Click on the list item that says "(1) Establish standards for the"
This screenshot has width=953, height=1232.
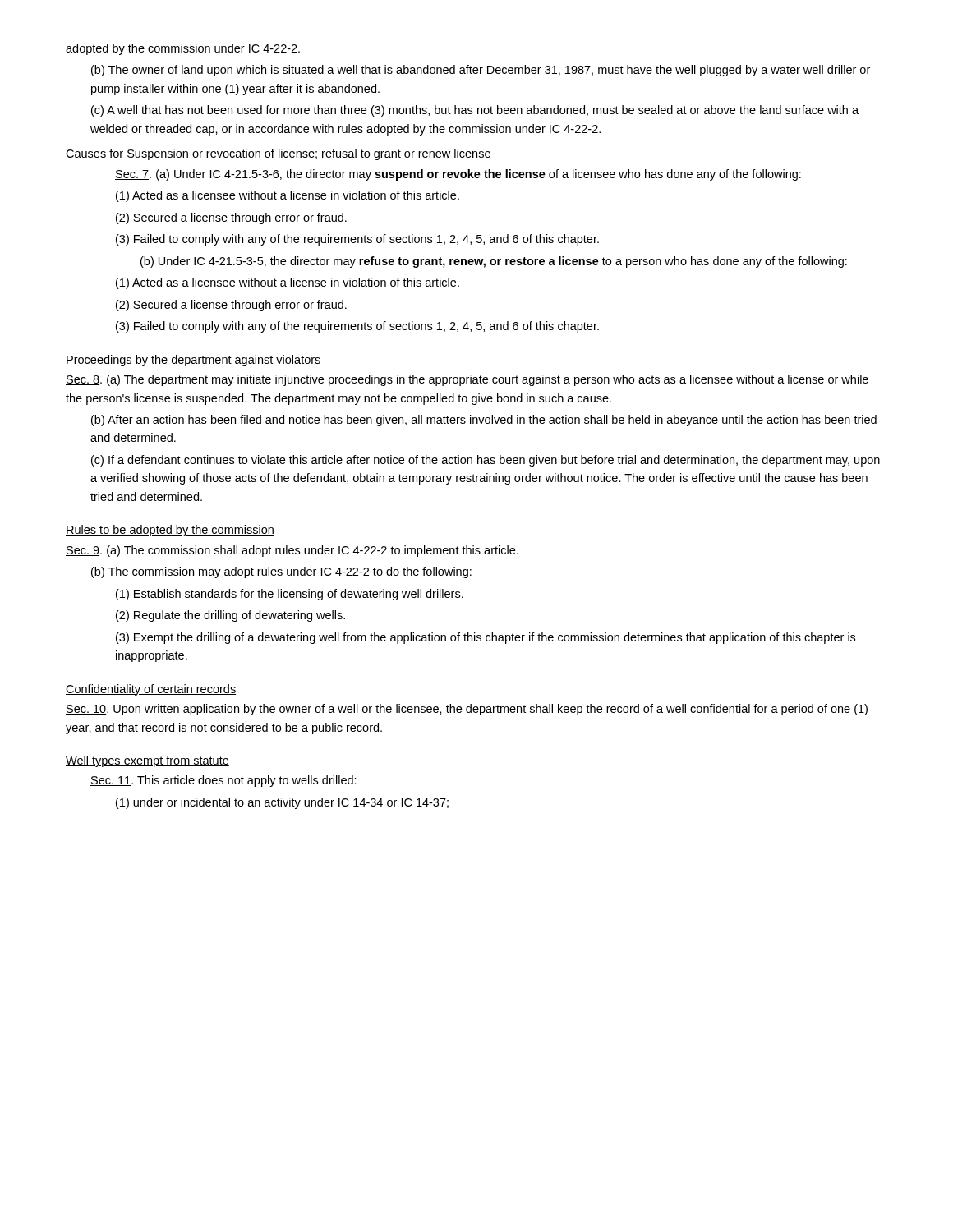coord(290,595)
